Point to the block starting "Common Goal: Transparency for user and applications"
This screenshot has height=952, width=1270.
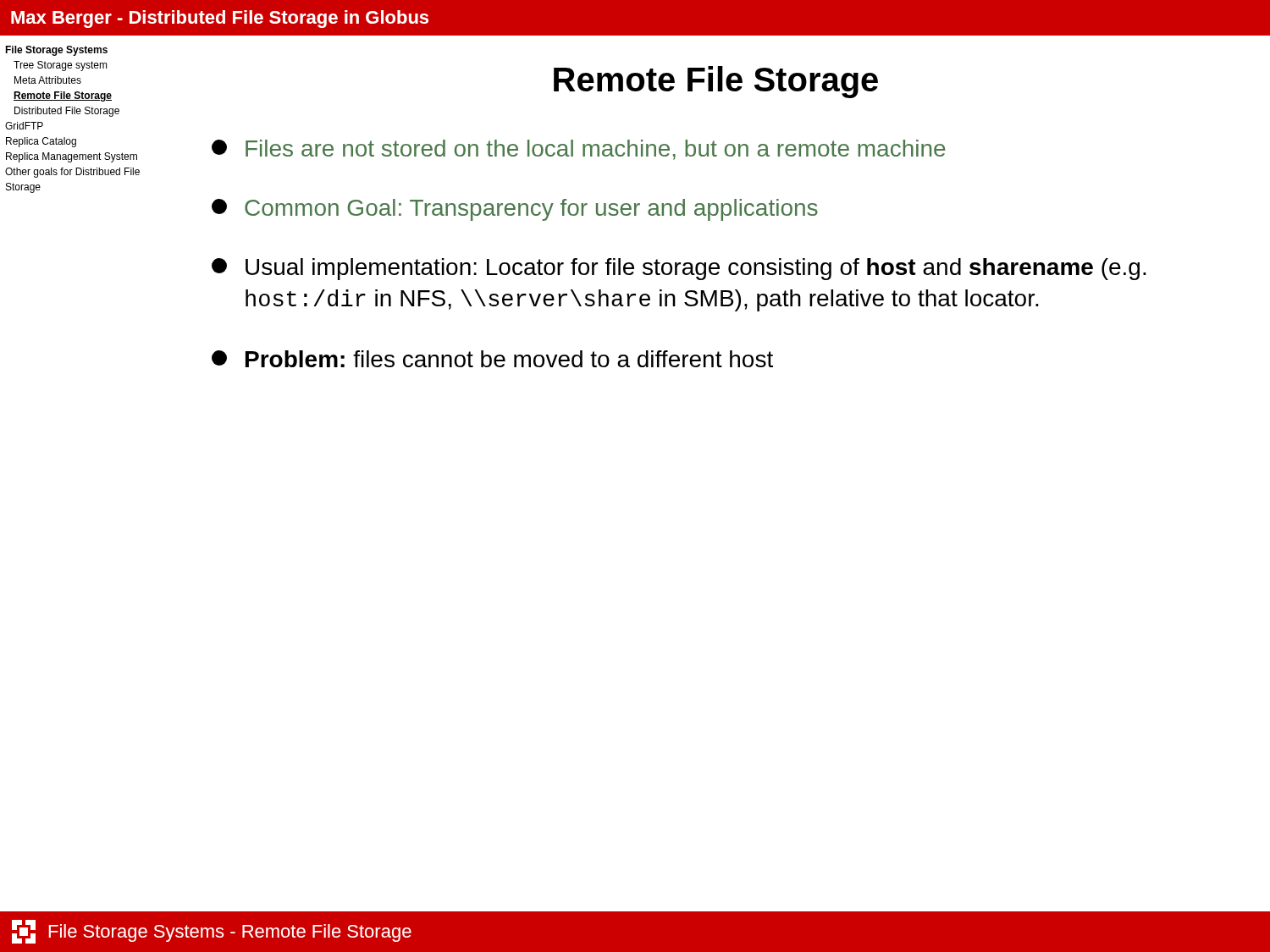[715, 208]
